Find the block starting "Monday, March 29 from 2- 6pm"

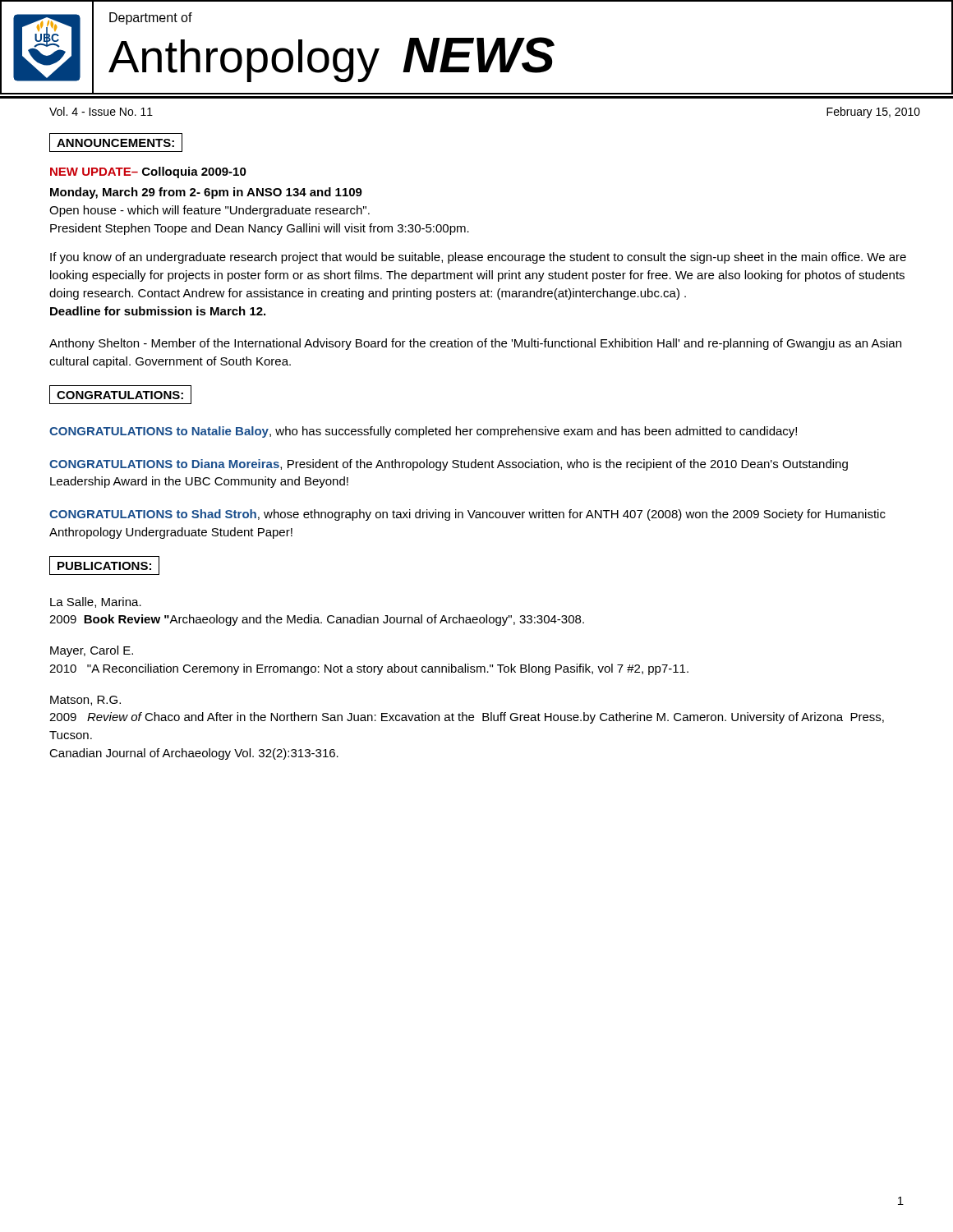click(x=206, y=193)
